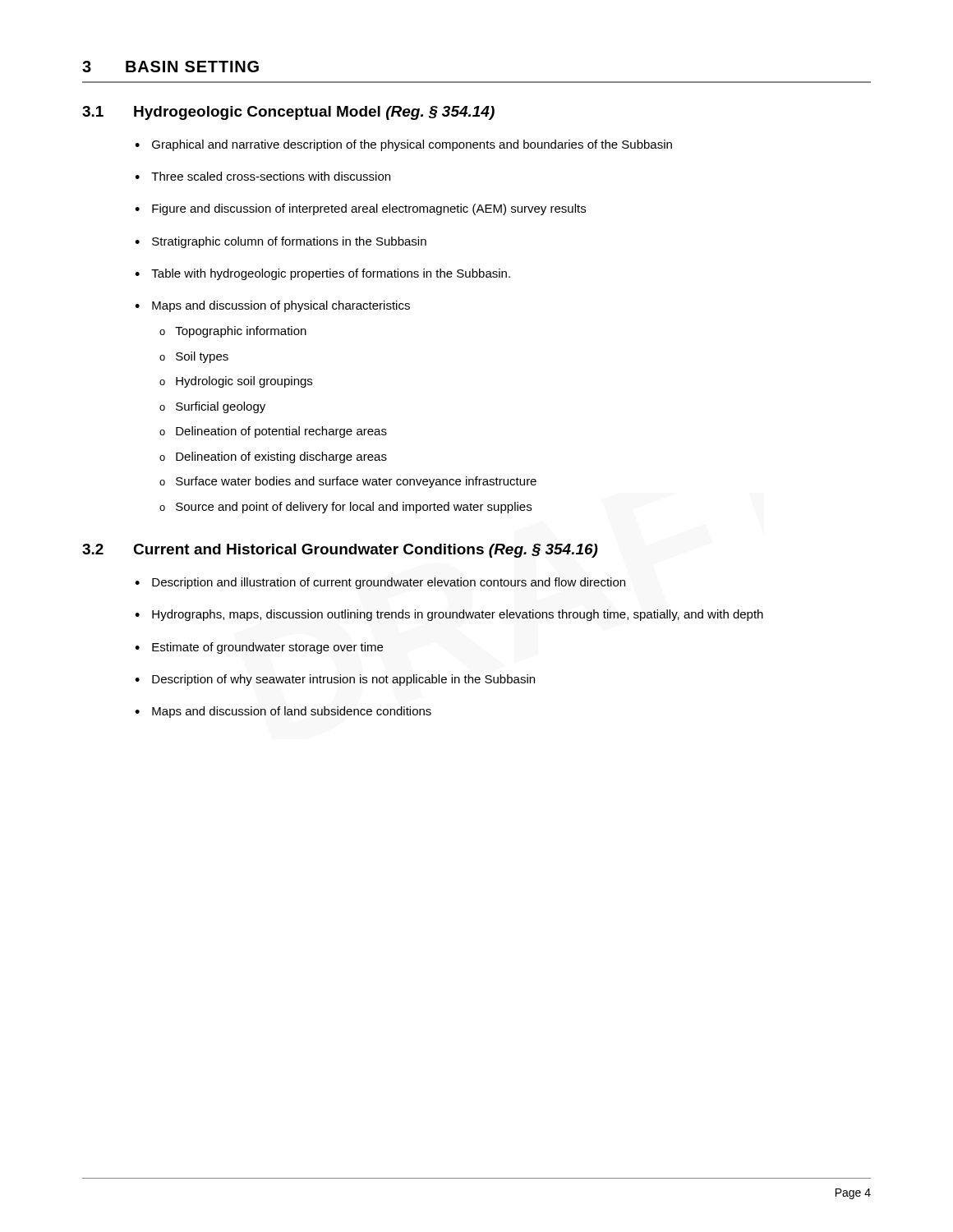Where does it say "o Soil types"?
This screenshot has width=953, height=1232.
click(194, 356)
